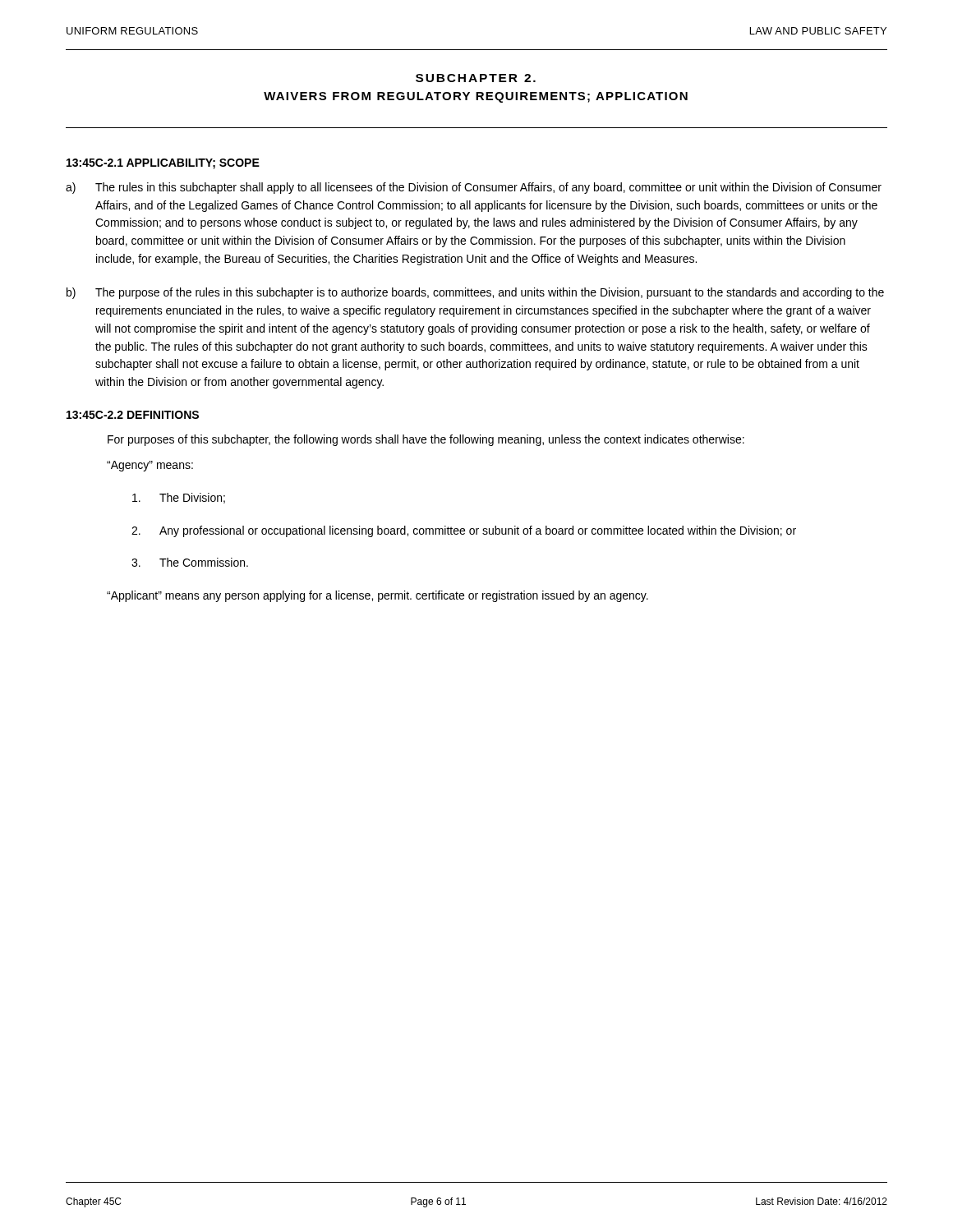Find "“Agency” means:" on this page
Image resolution: width=953 pixels, height=1232 pixels.
coord(150,465)
